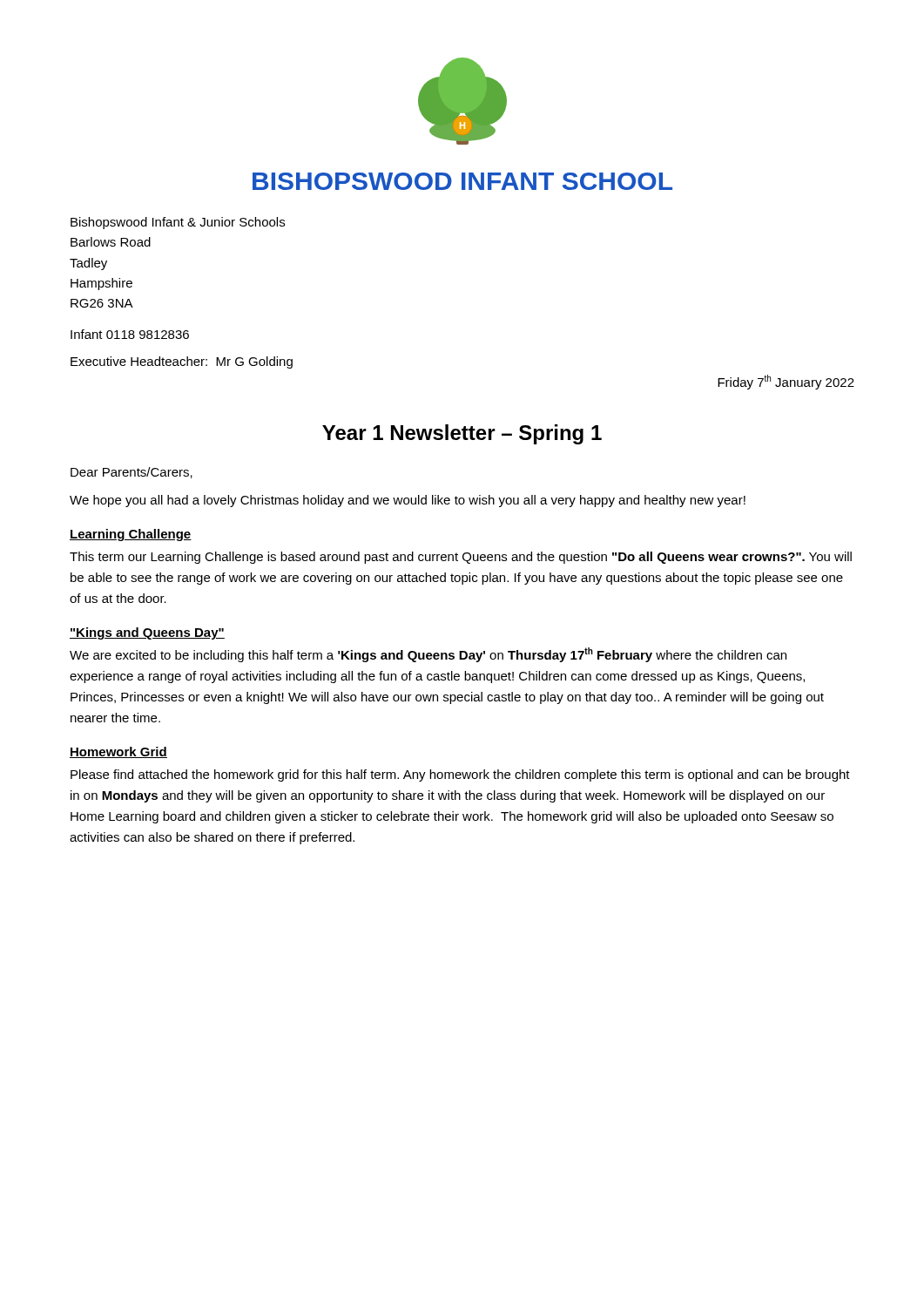The width and height of the screenshot is (924, 1307).
Task: Find the element starting "Learning Challenge"
Action: (130, 534)
